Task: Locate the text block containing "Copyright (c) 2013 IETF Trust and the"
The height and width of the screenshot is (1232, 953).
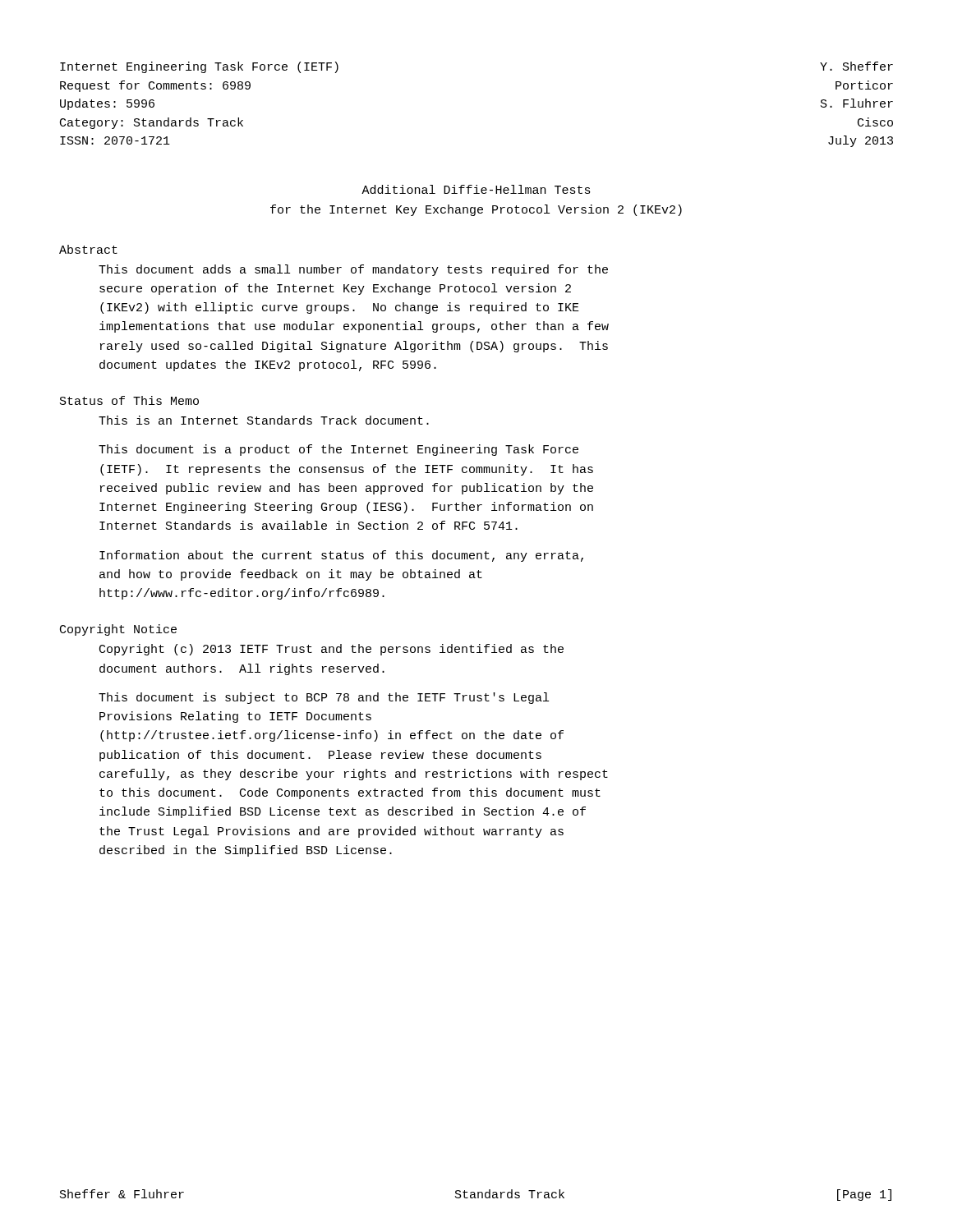Action: (x=332, y=660)
